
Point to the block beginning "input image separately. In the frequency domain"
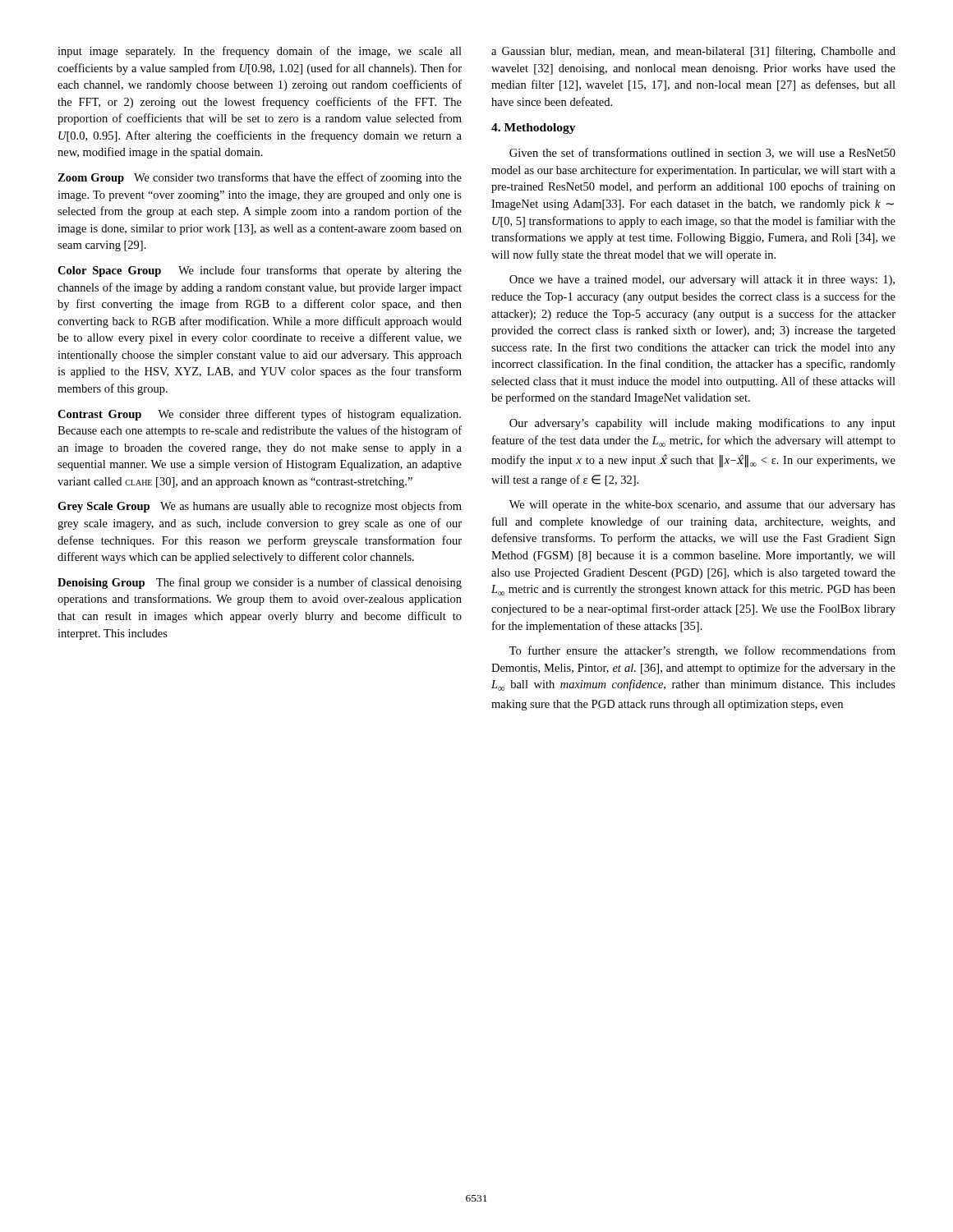(260, 102)
